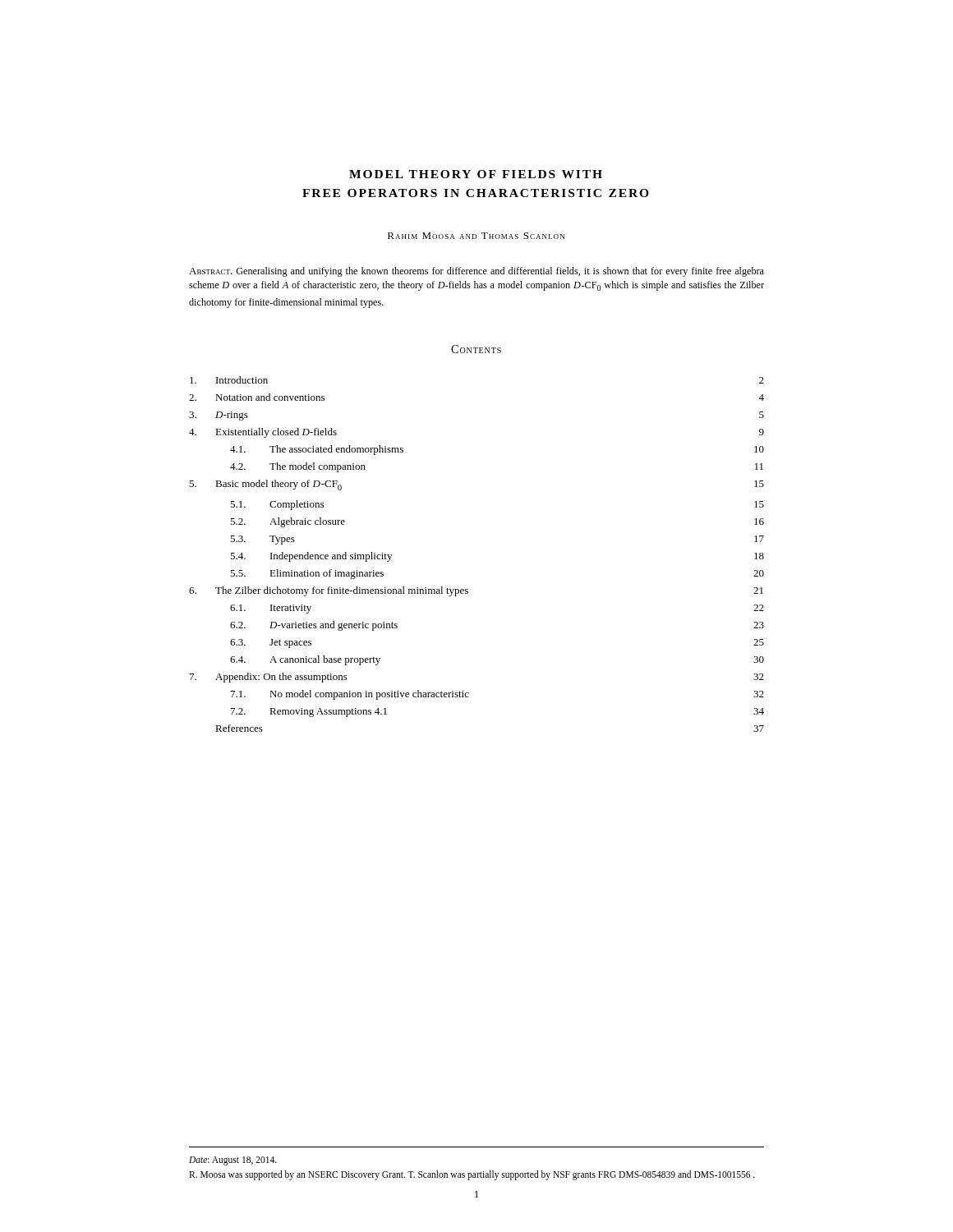Click the passage that begins "Date: August 18, 2014. R. Moosa was supported"

pyautogui.click(x=476, y=1167)
